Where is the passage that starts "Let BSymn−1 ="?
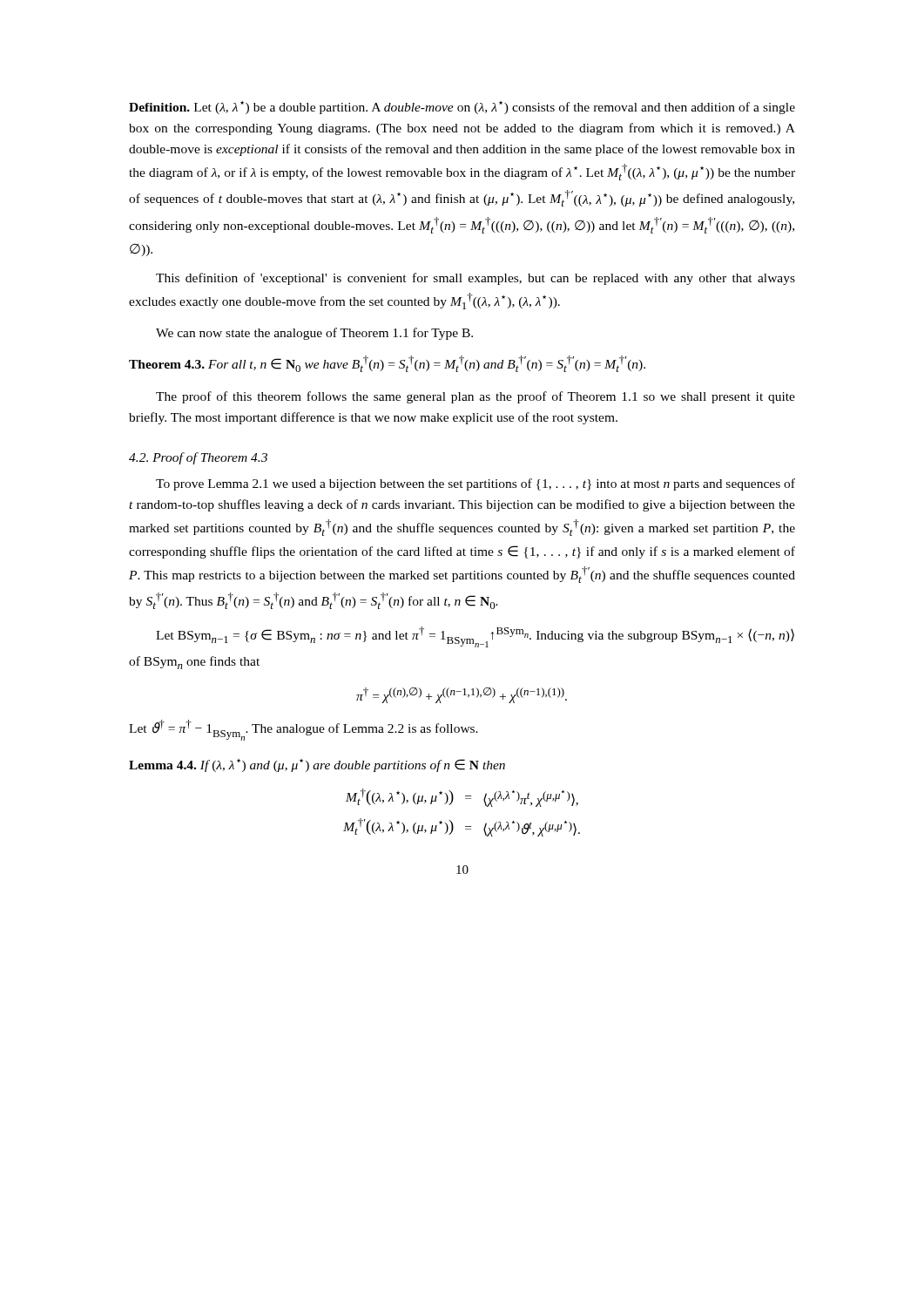The height and width of the screenshot is (1307, 924). click(462, 649)
